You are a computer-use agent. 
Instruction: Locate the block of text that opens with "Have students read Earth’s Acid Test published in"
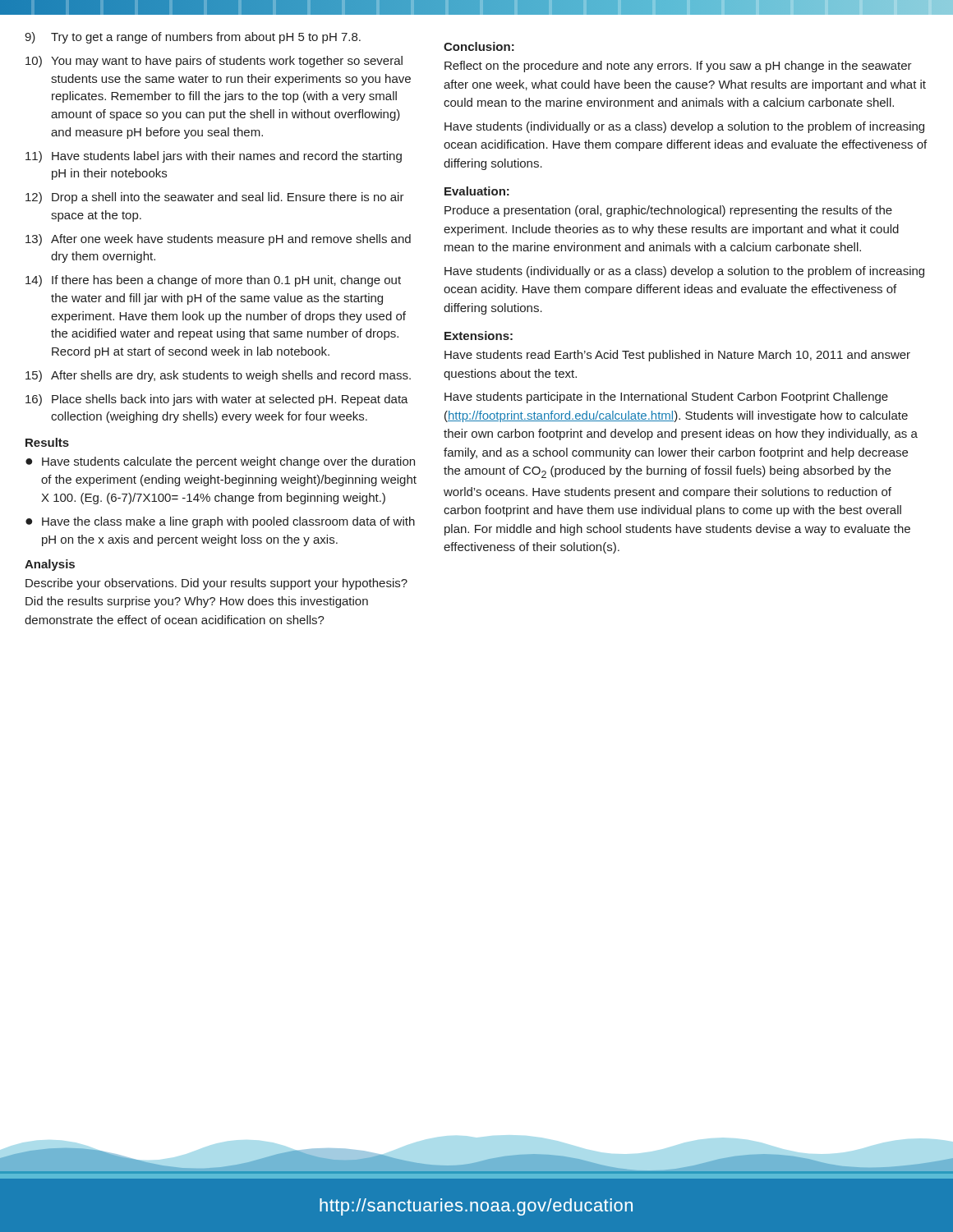coord(677,364)
